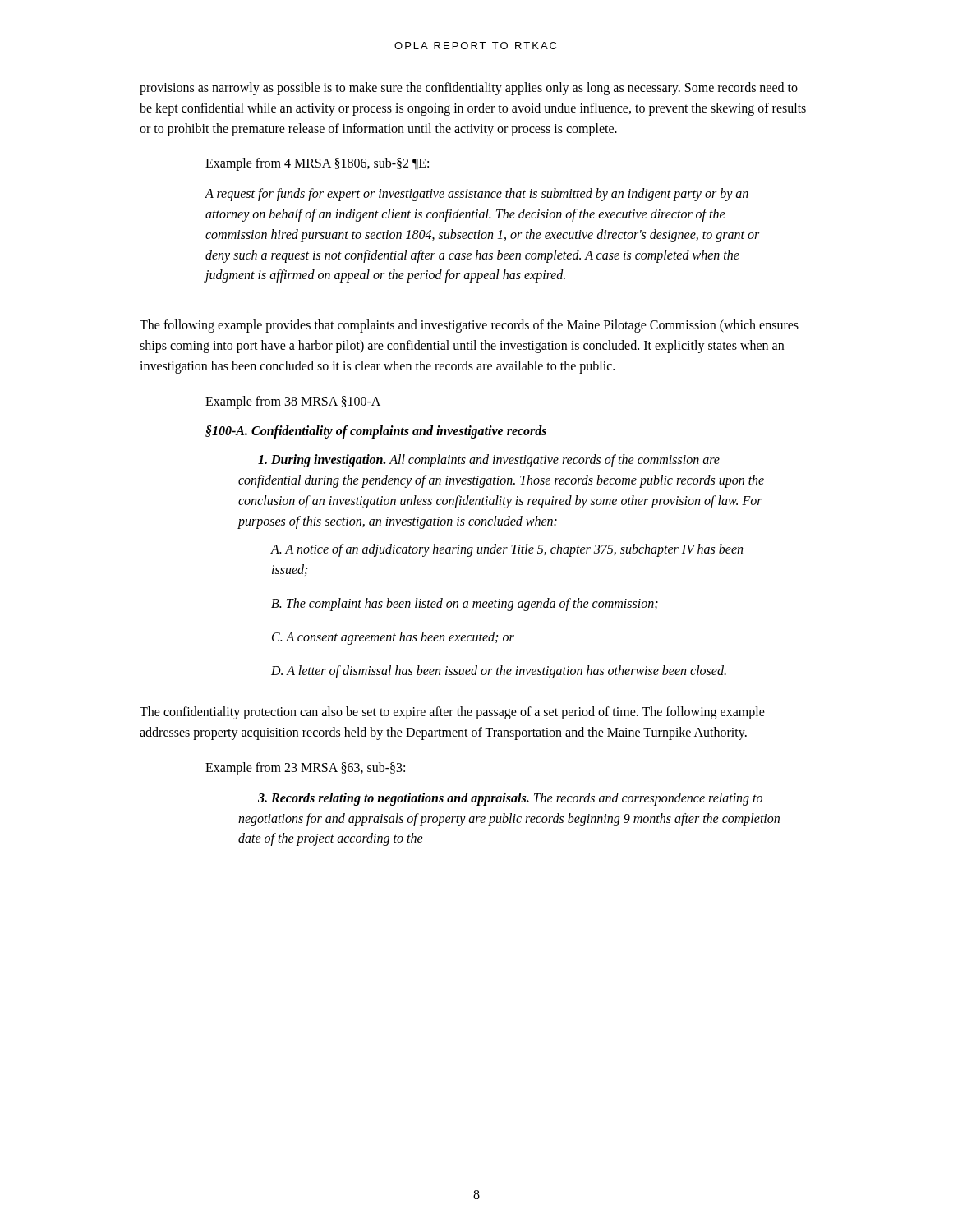953x1232 pixels.
Task: Click the passage that begins "A. A notice of an adjudicatory hearing under"
Action: [507, 560]
